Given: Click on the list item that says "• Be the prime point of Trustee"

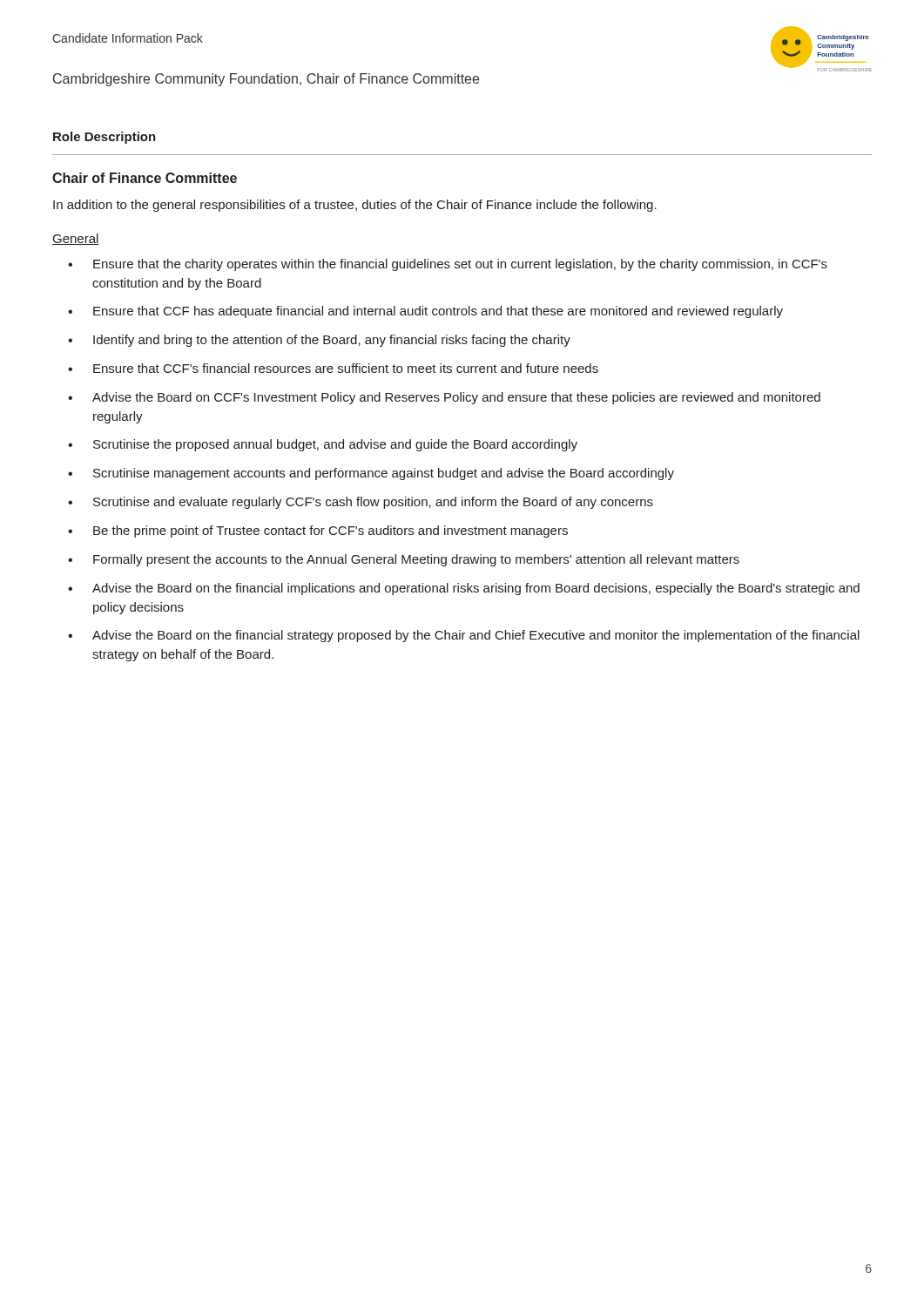Looking at the screenshot, I should click(470, 531).
